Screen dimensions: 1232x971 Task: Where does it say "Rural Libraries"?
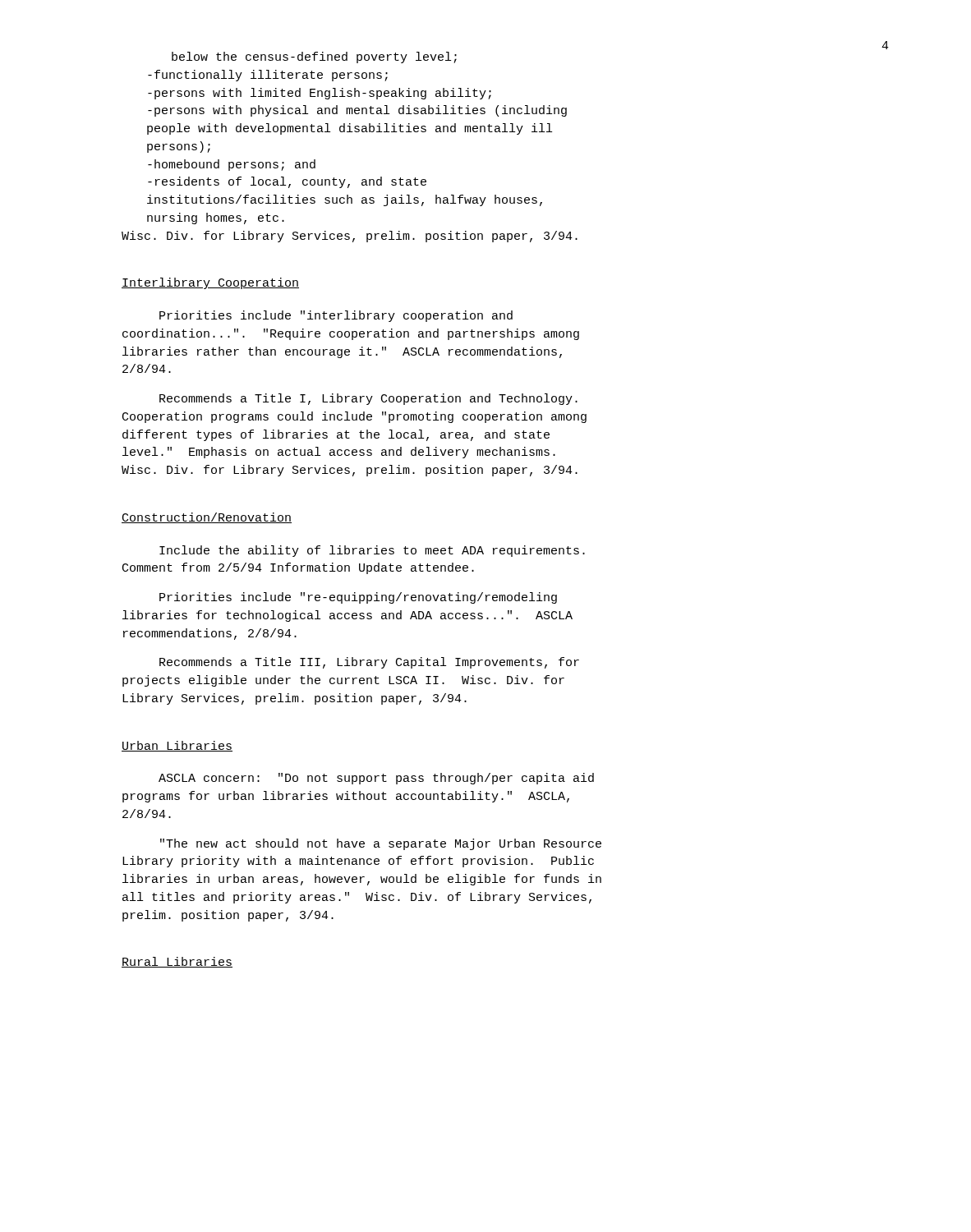click(x=177, y=963)
